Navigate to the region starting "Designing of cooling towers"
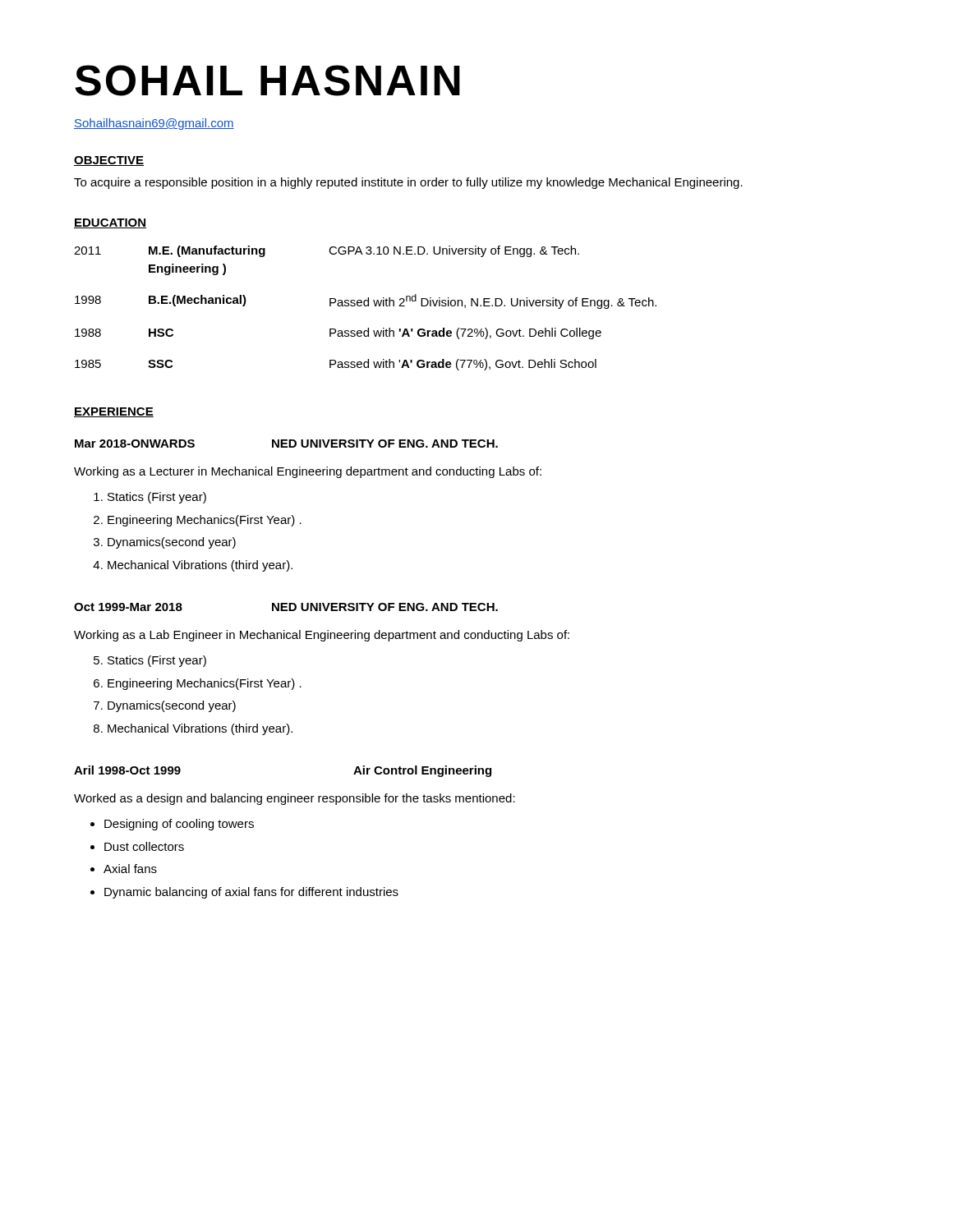Image resolution: width=953 pixels, height=1232 pixels. pyautogui.click(x=179, y=824)
